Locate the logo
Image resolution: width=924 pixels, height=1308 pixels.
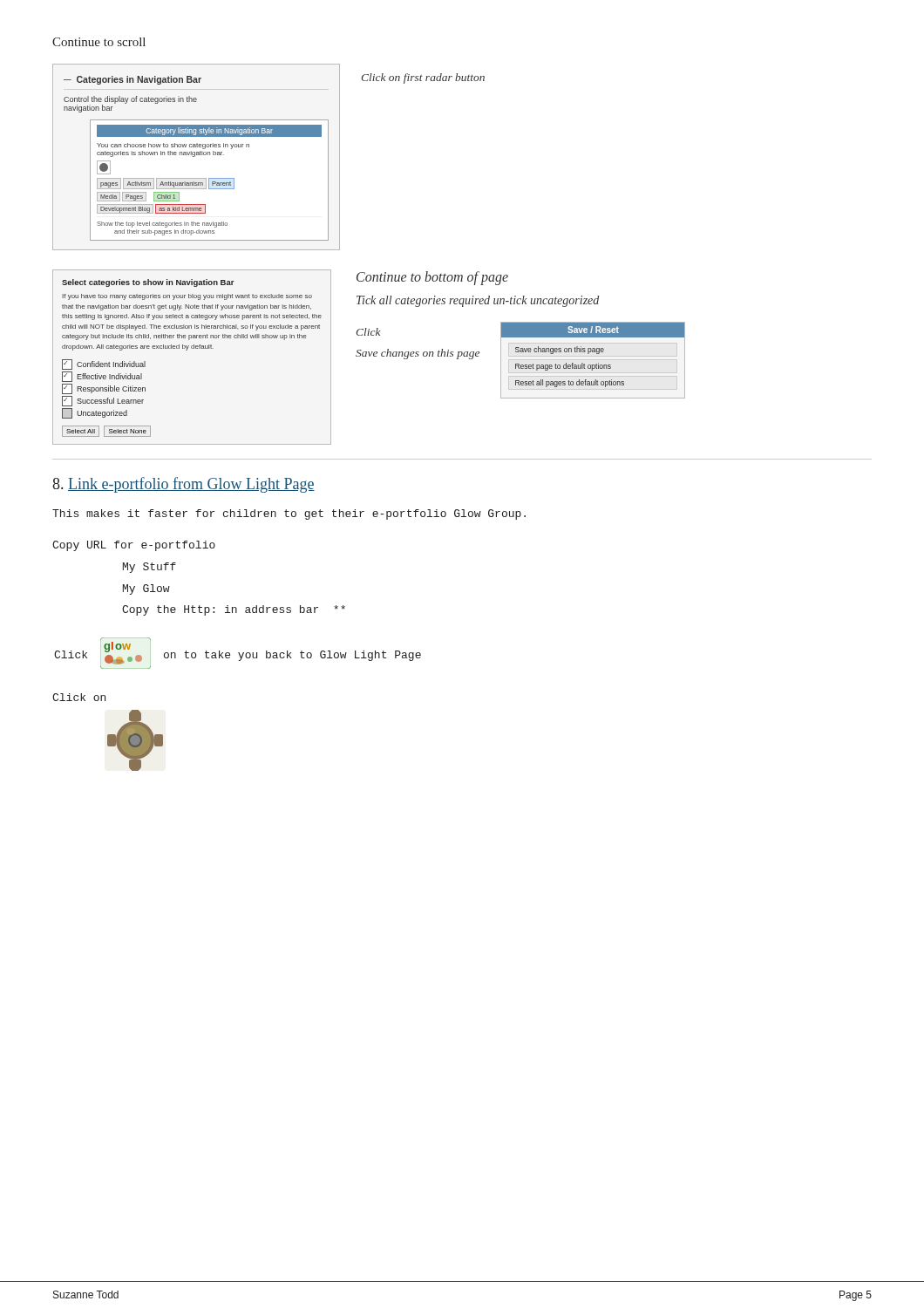point(126,655)
